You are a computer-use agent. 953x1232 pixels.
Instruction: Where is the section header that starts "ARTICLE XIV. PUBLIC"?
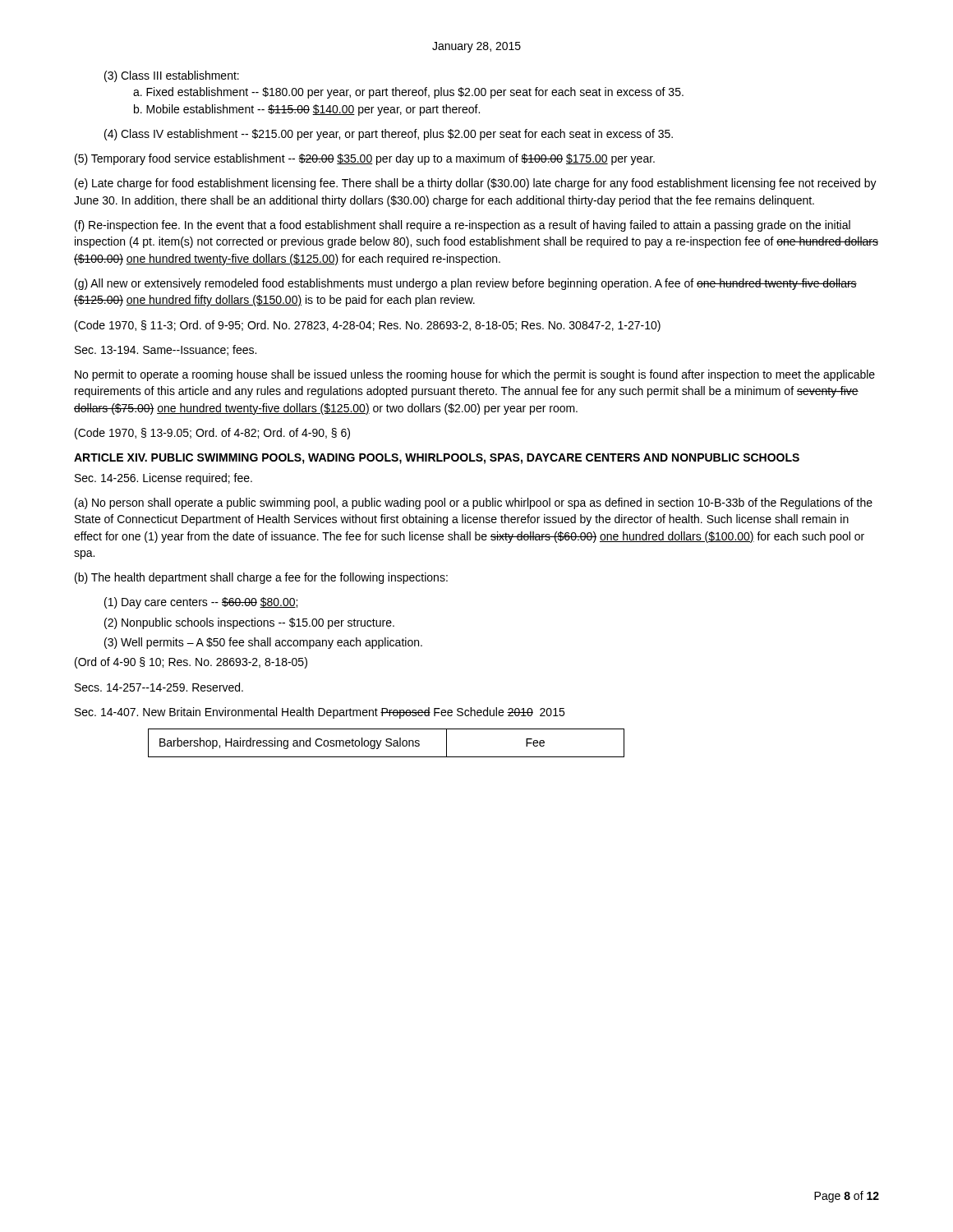[x=437, y=458]
